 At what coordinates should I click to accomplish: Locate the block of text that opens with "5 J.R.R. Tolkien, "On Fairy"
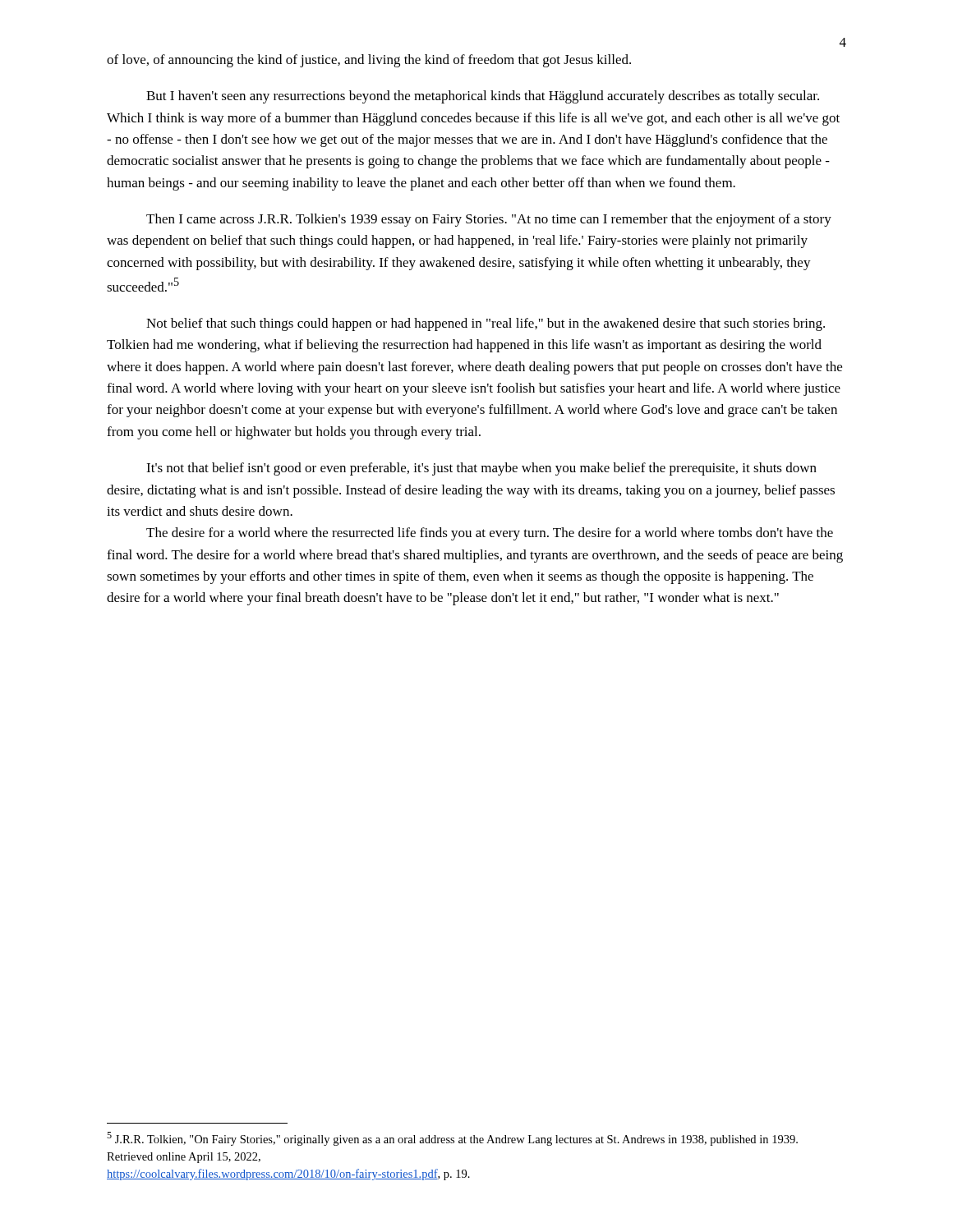tap(452, 1139)
